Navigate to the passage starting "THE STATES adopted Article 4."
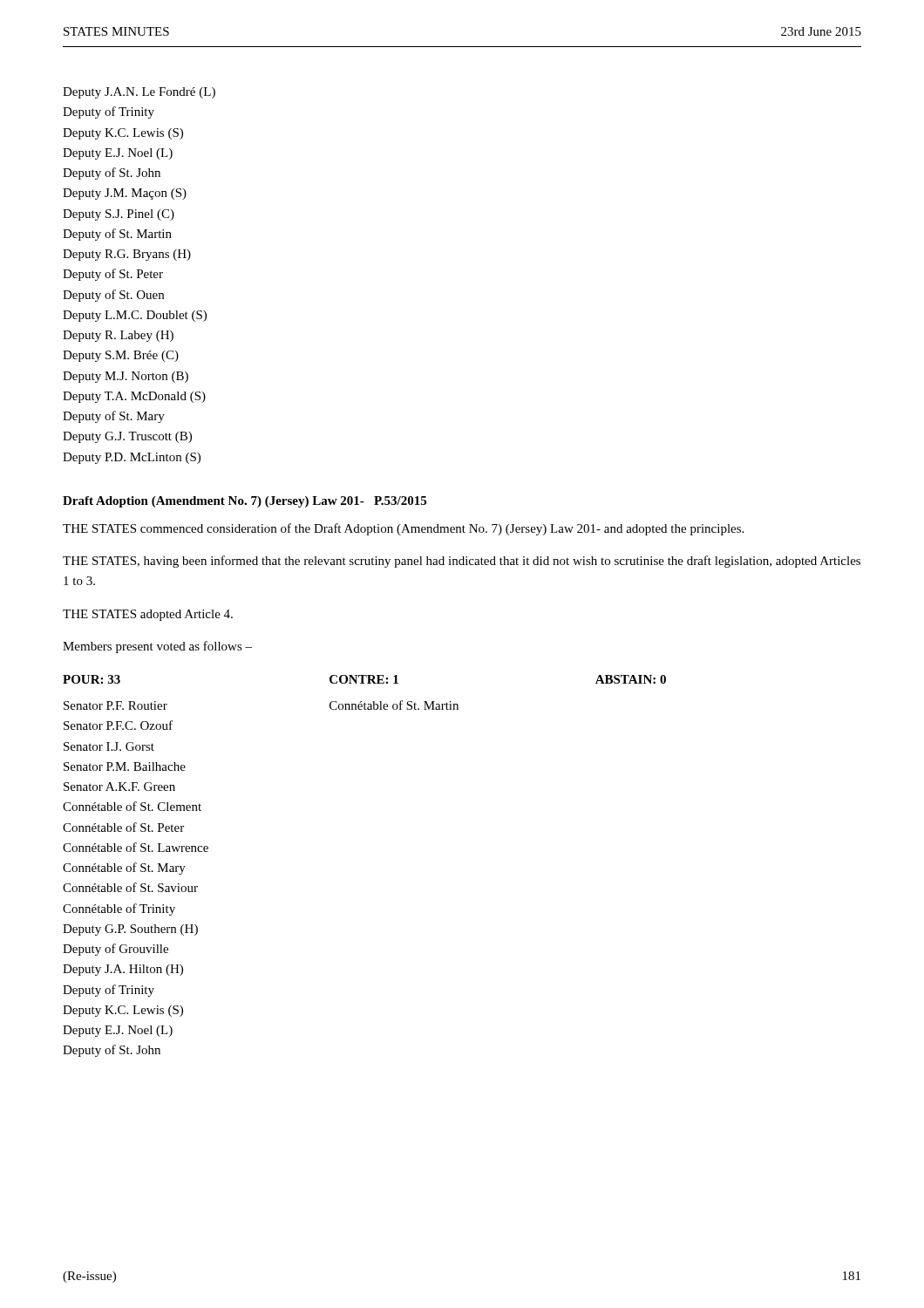The image size is (924, 1308). [148, 613]
